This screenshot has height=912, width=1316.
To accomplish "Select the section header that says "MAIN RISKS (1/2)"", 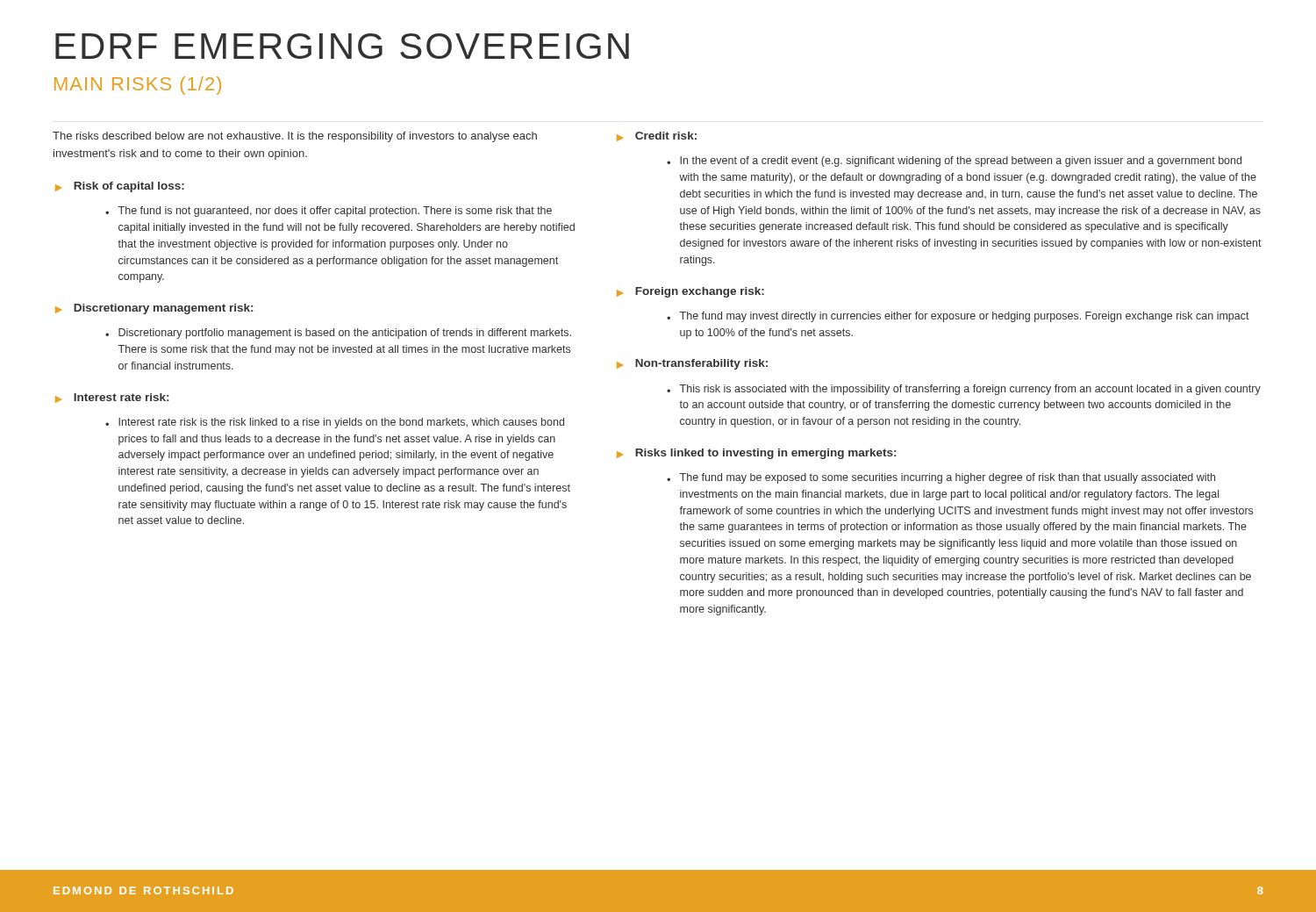I will click(x=138, y=86).
